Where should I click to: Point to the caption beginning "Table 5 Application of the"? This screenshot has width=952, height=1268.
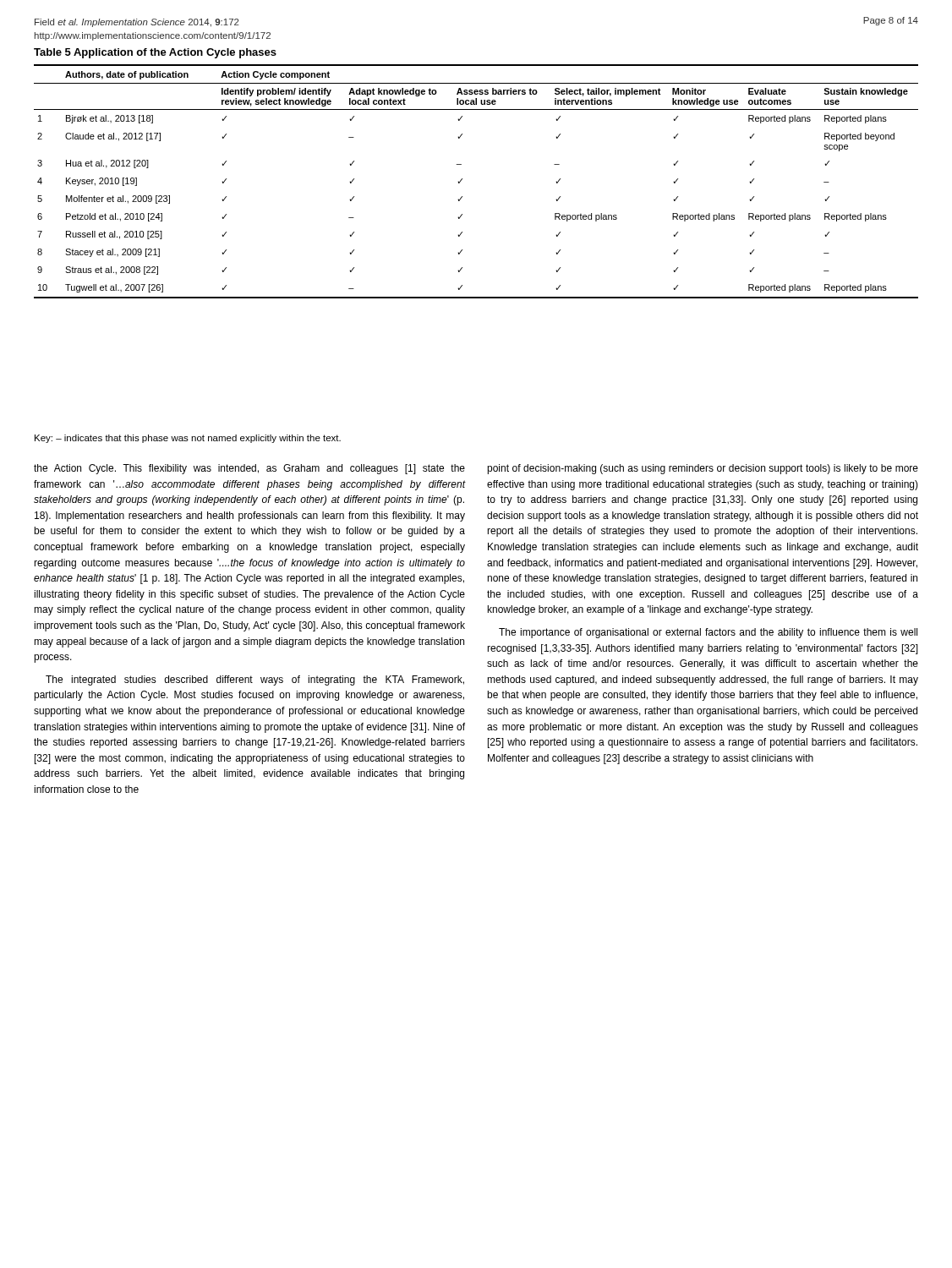point(155,52)
